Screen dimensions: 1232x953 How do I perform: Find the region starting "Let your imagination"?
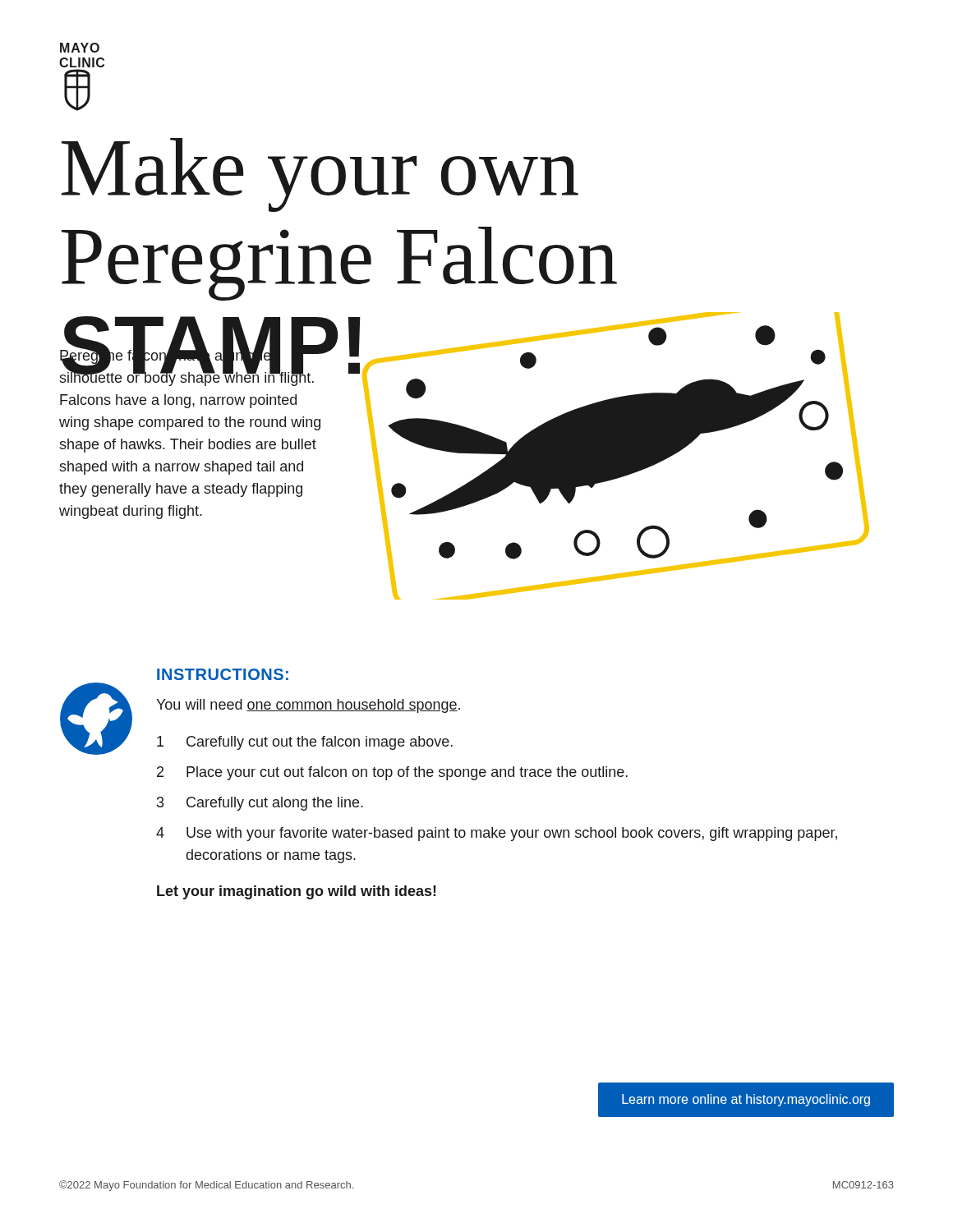click(x=297, y=892)
